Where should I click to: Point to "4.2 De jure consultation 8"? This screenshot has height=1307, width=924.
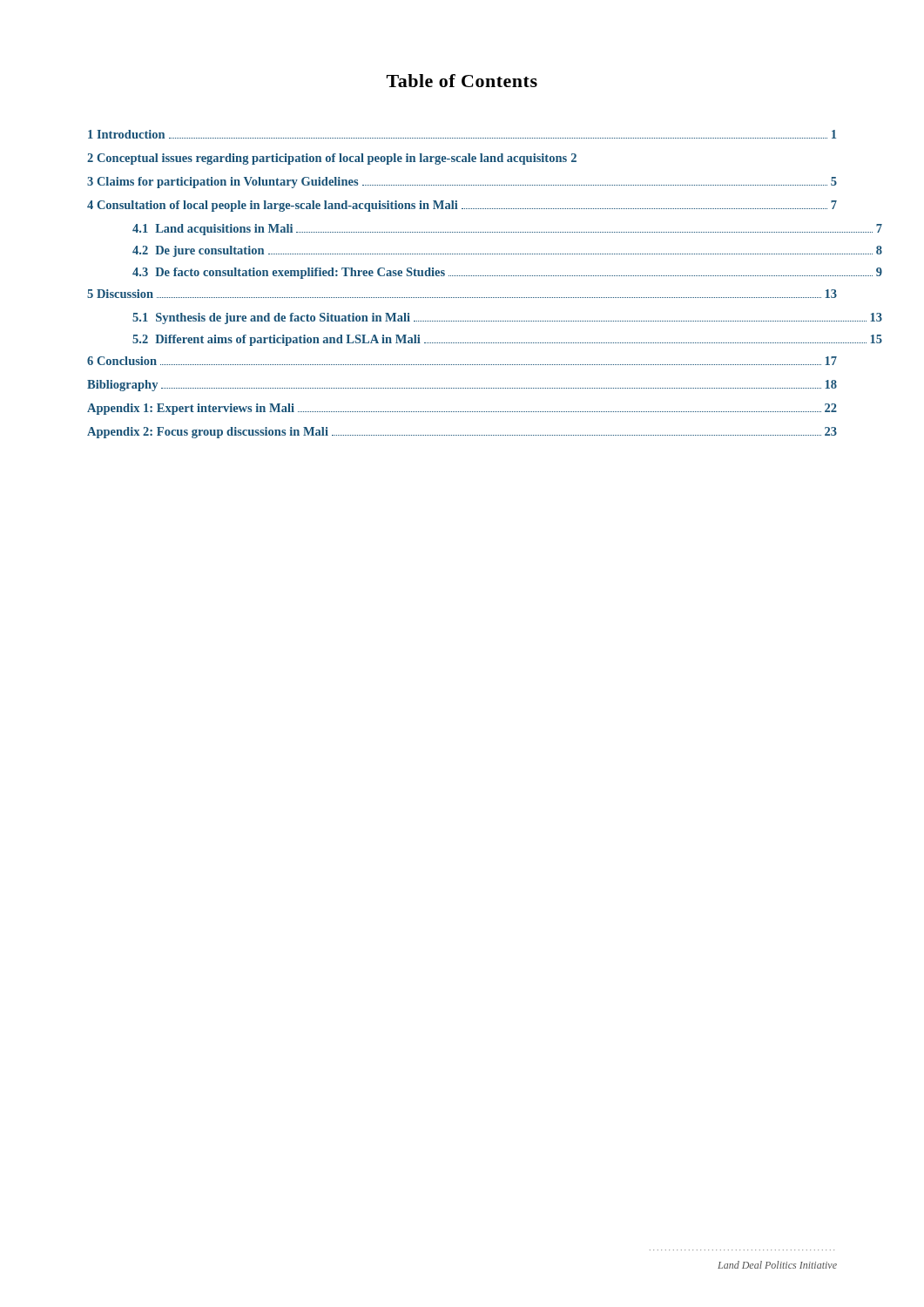tap(507, 250)
